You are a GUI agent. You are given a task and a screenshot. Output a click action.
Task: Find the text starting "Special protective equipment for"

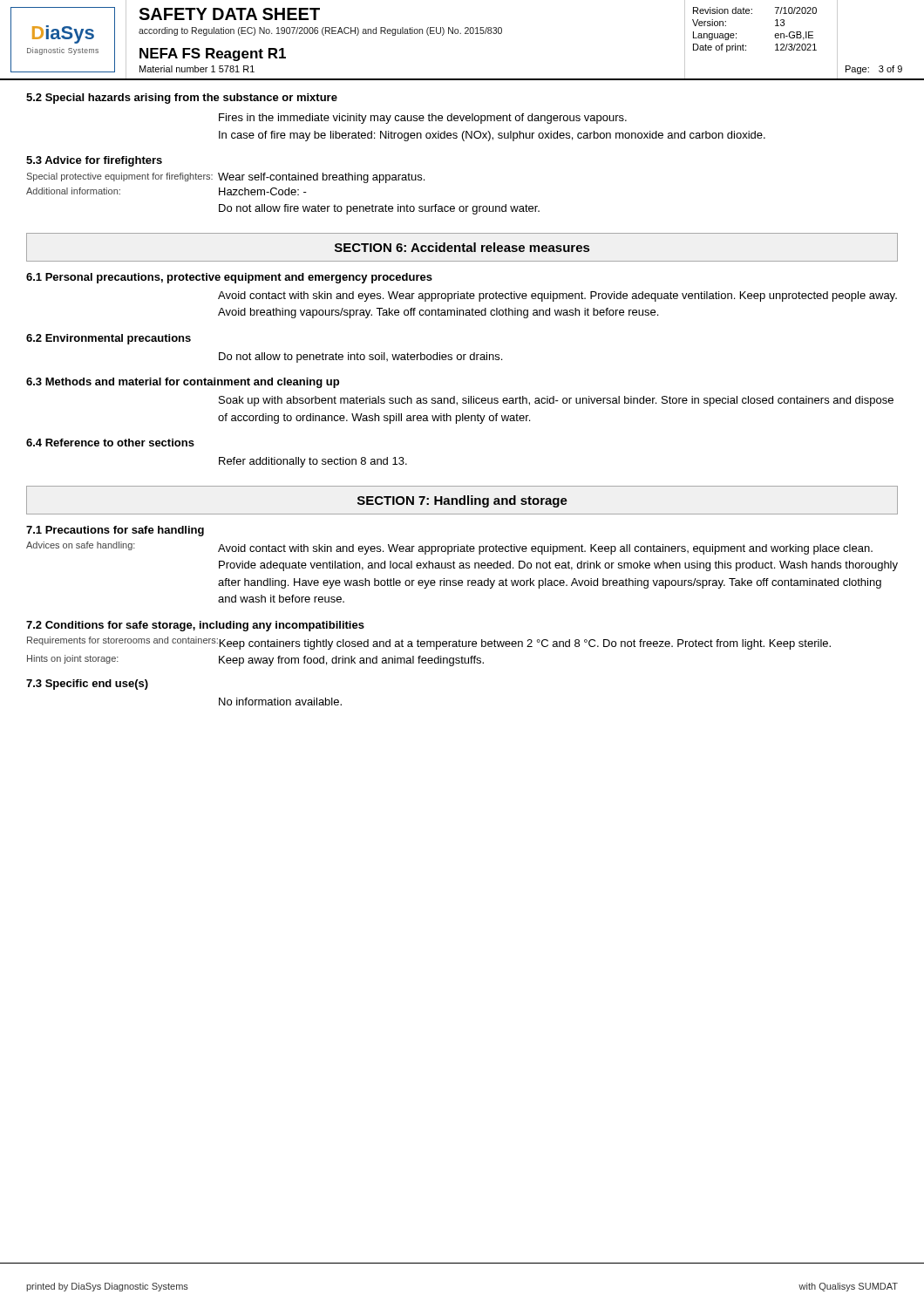click(226, 178)
